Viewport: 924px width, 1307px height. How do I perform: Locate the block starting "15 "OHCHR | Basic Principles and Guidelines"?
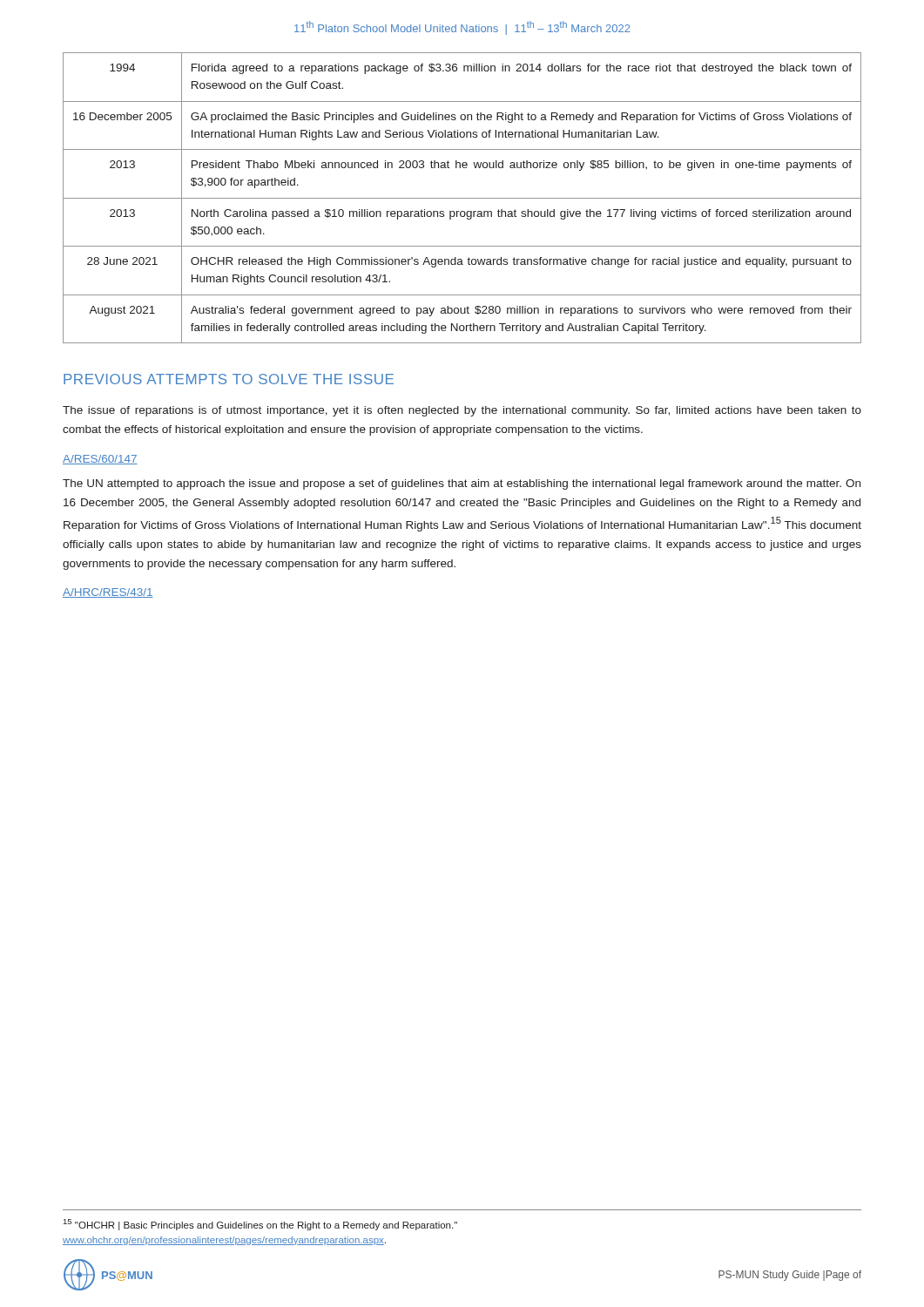coord(260,1230)
